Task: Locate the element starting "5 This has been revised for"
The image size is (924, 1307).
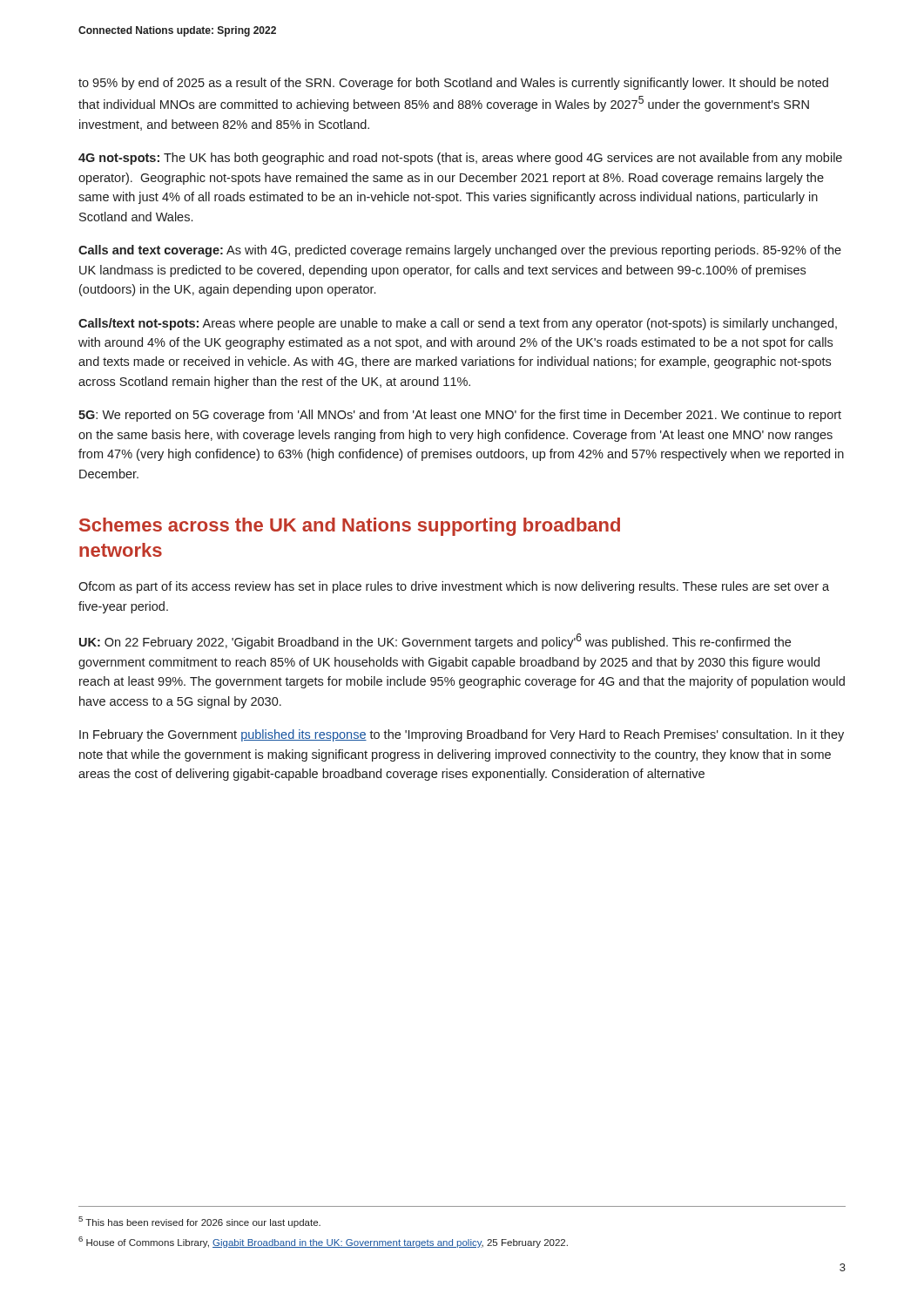Action: click(x=199, y=1222)
